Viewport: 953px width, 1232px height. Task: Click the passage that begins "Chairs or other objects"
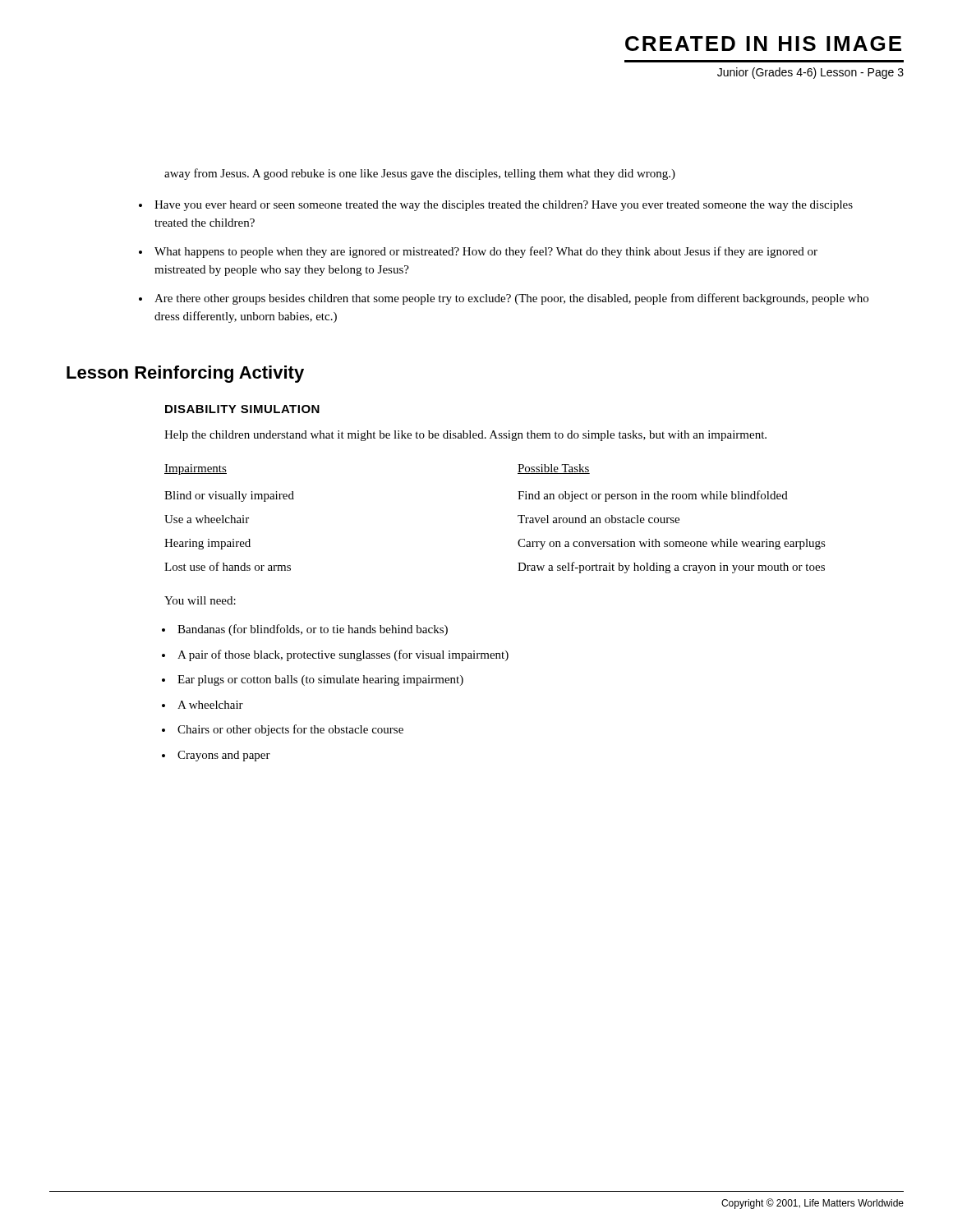pos(291,729)
